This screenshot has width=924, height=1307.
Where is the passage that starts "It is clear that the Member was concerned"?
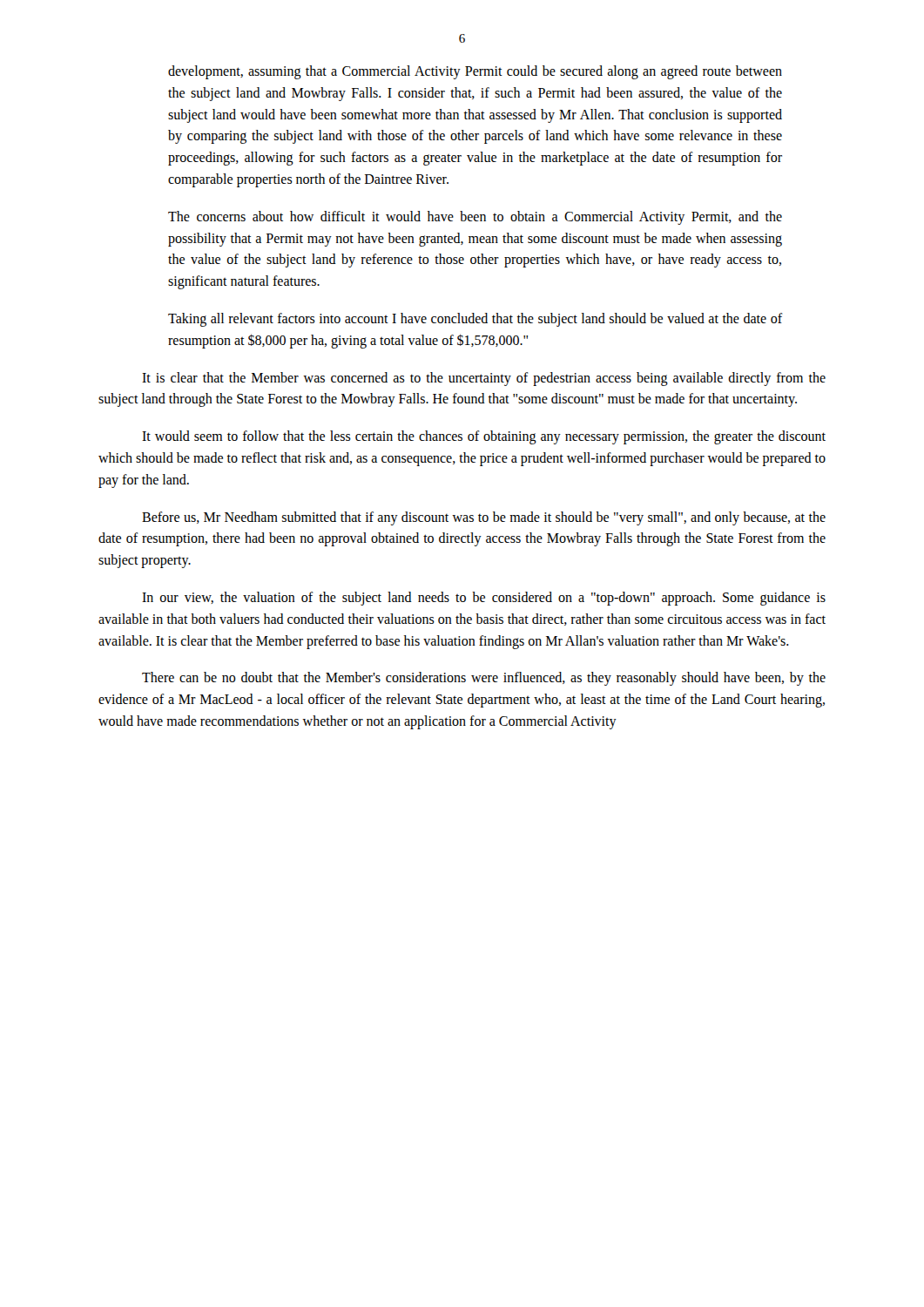(x=462, y=388)
